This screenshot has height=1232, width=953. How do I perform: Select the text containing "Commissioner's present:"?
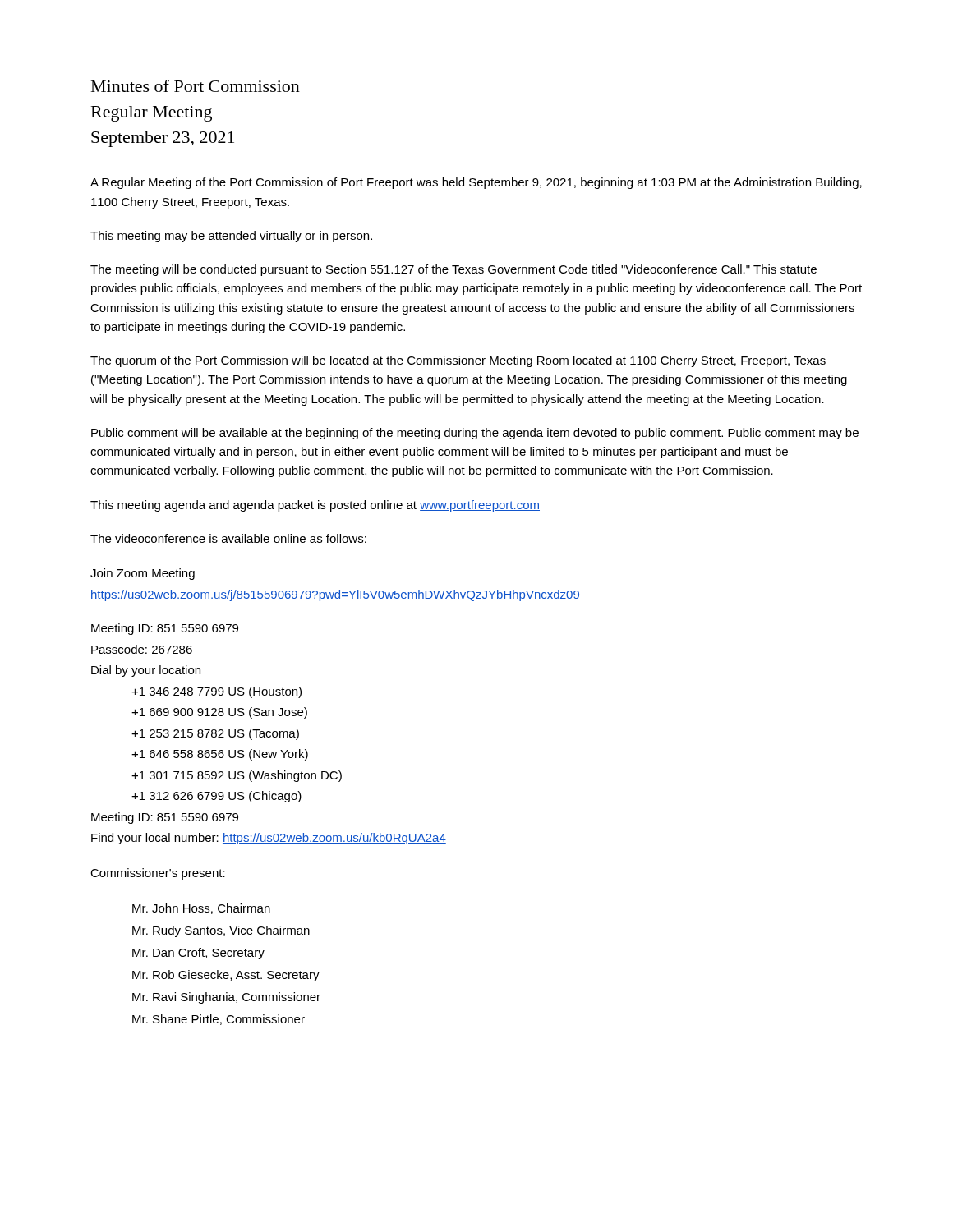point(158,874)
